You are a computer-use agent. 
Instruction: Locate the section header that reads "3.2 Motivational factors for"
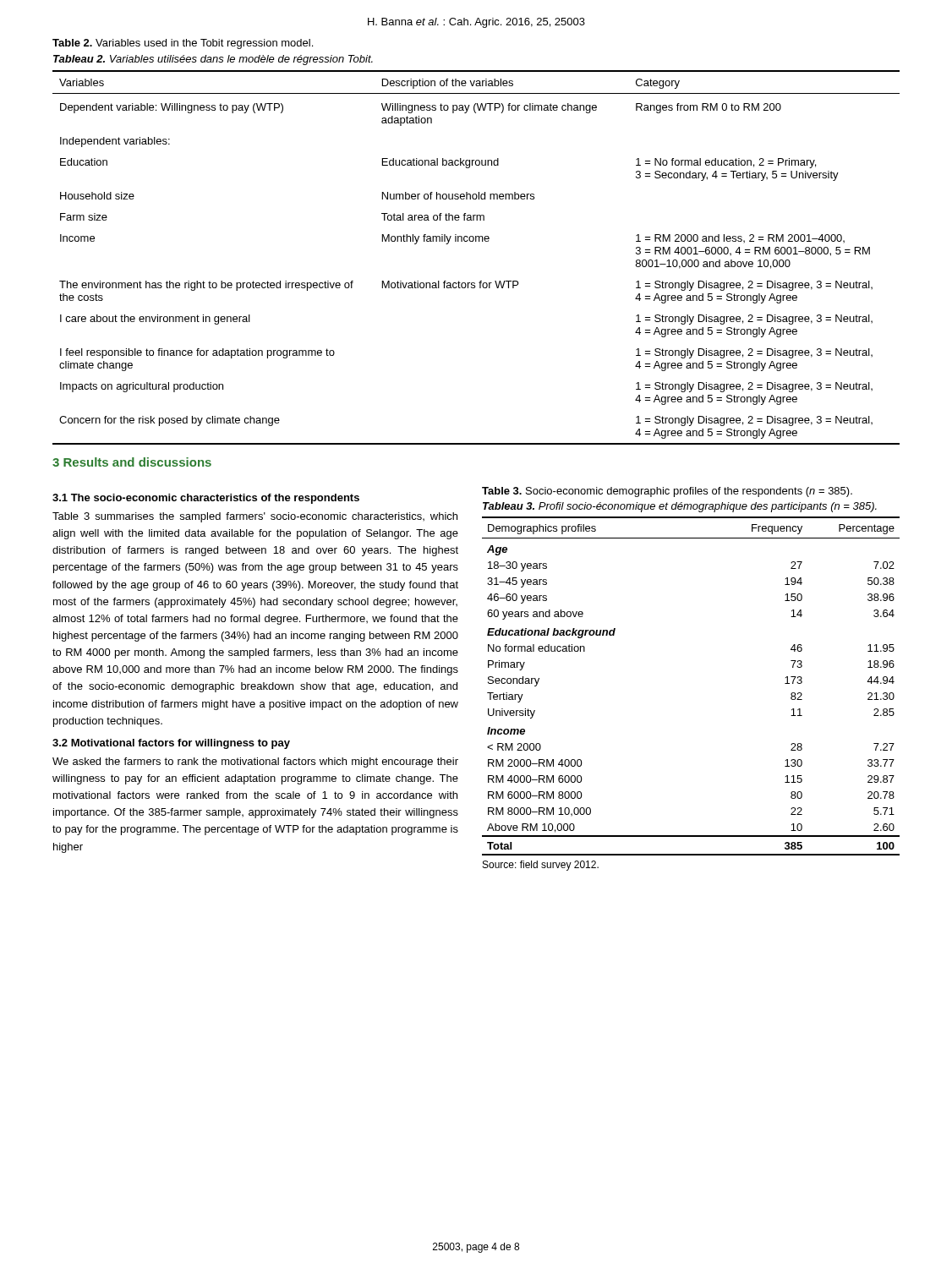(x=171, y=743)
